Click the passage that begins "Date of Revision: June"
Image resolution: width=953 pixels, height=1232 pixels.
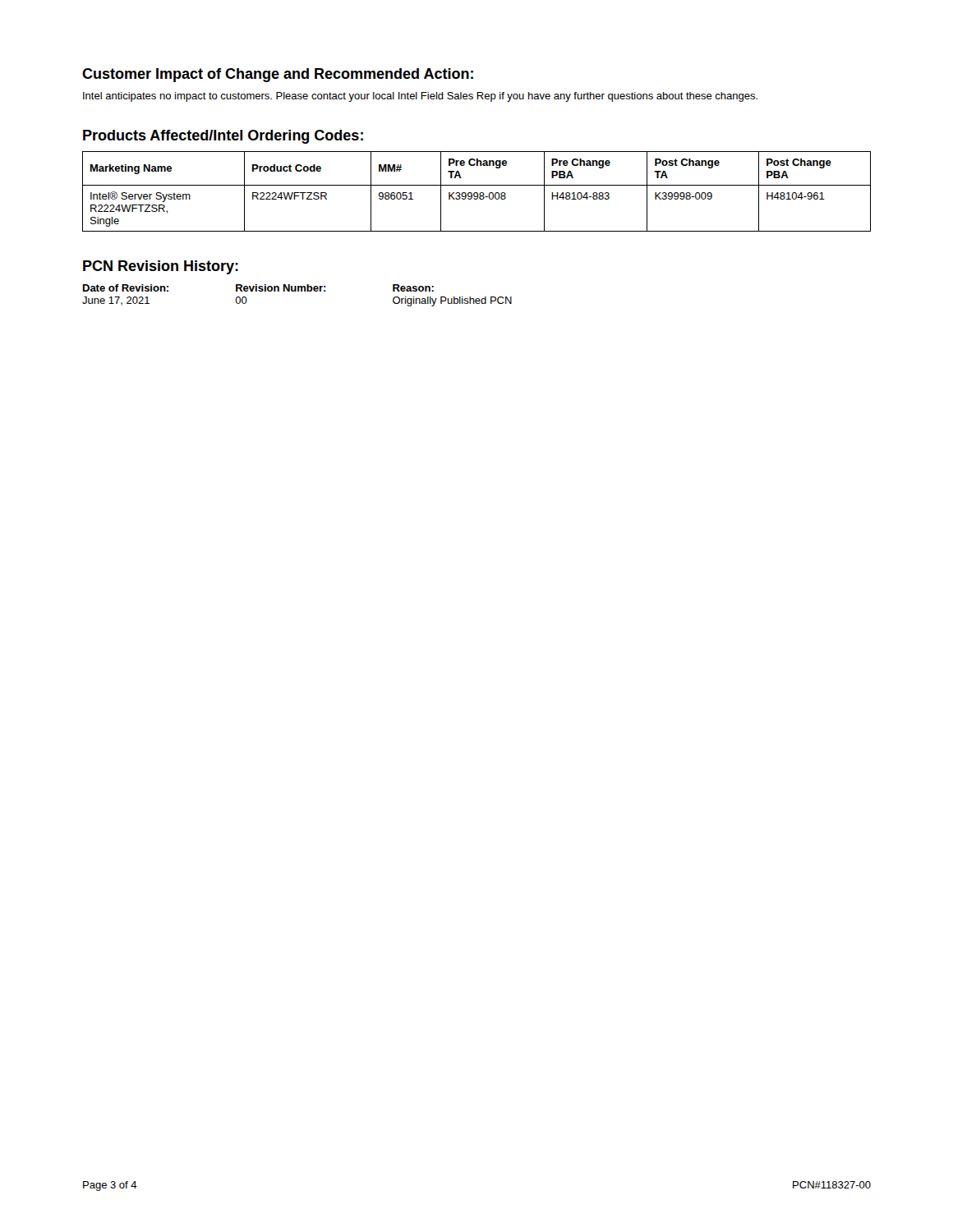tap(126, 294)
